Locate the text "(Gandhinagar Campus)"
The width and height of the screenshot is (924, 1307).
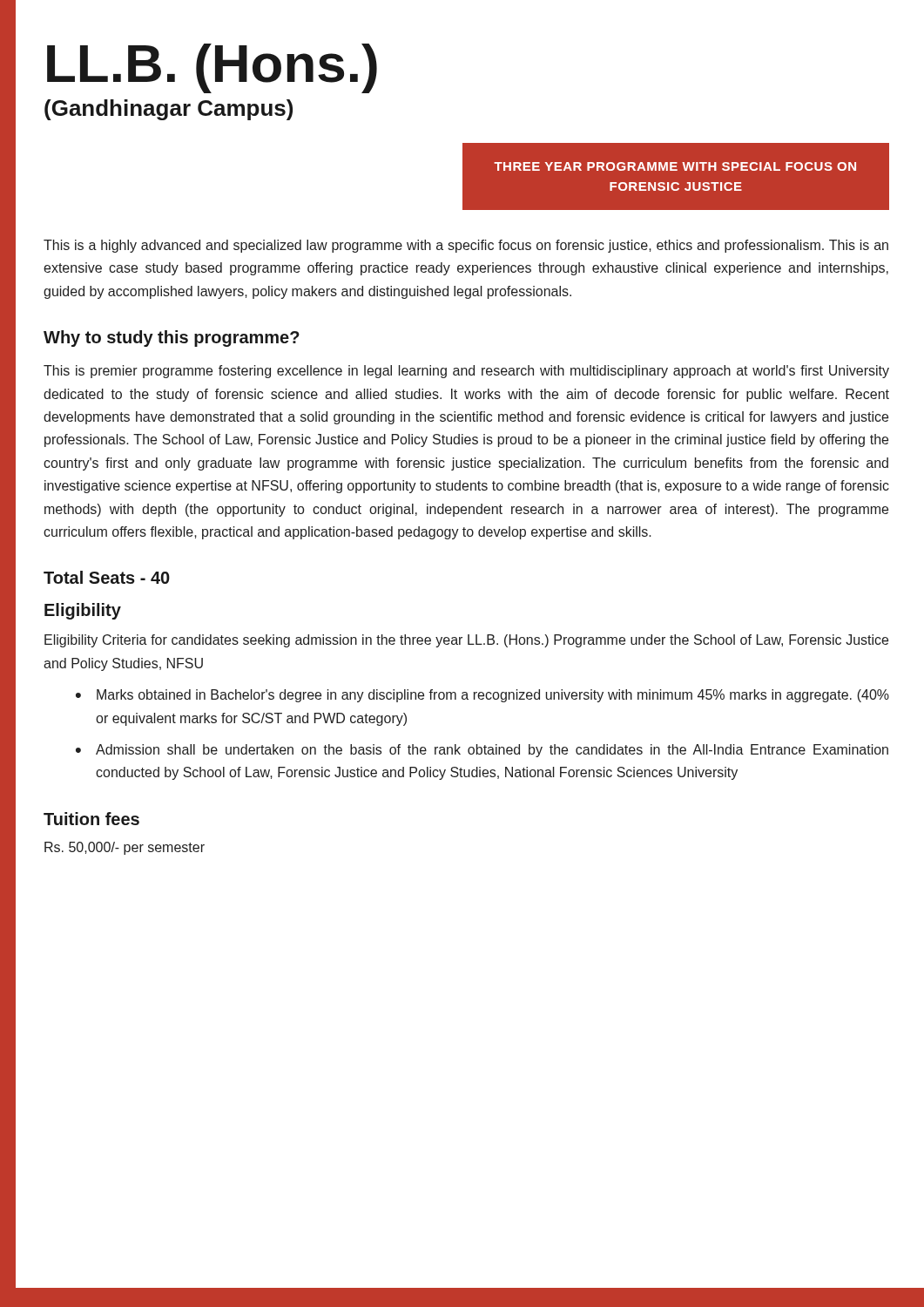[x=169, y=108]
